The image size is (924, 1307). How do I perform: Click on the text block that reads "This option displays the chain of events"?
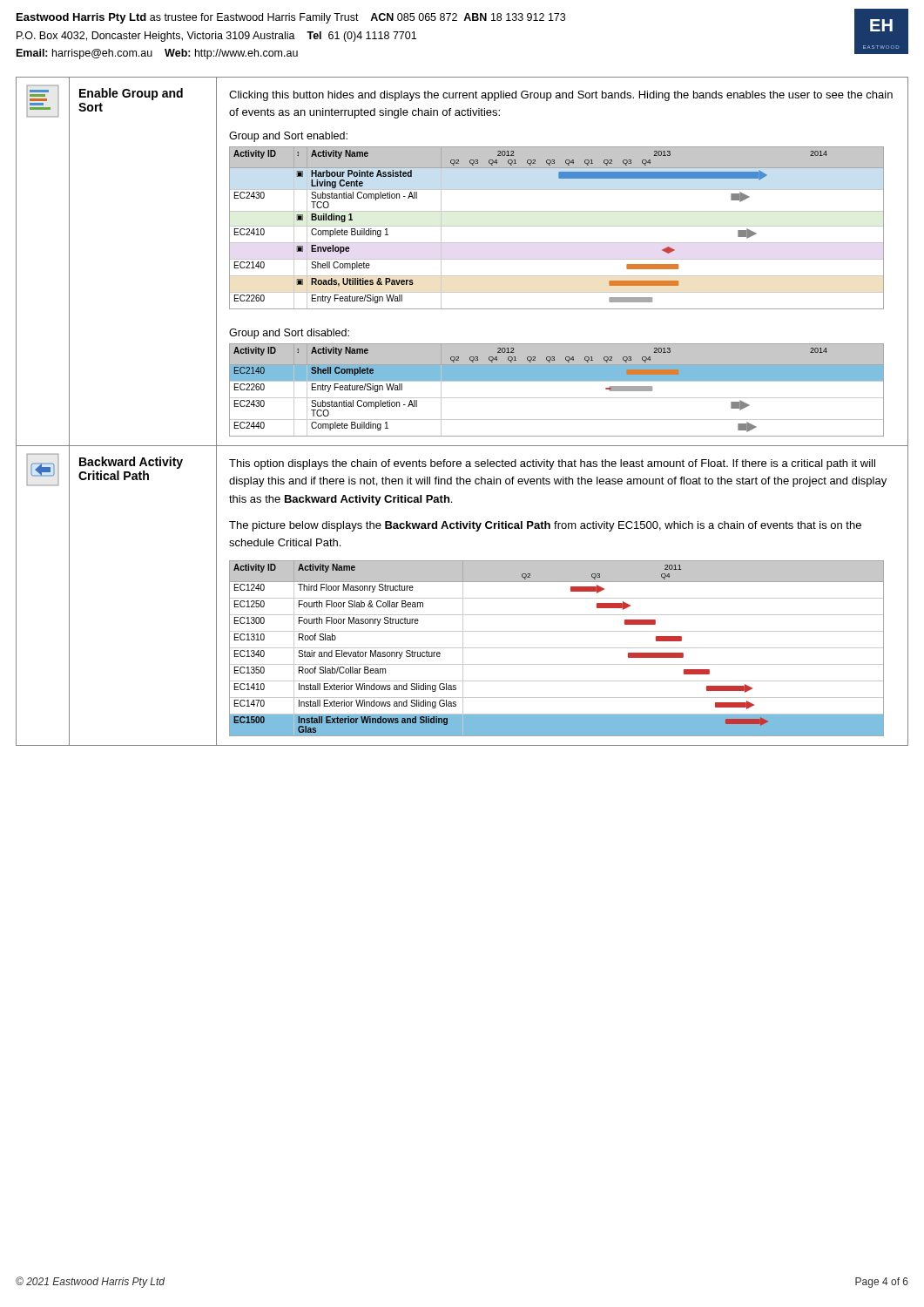coord(558,481)
